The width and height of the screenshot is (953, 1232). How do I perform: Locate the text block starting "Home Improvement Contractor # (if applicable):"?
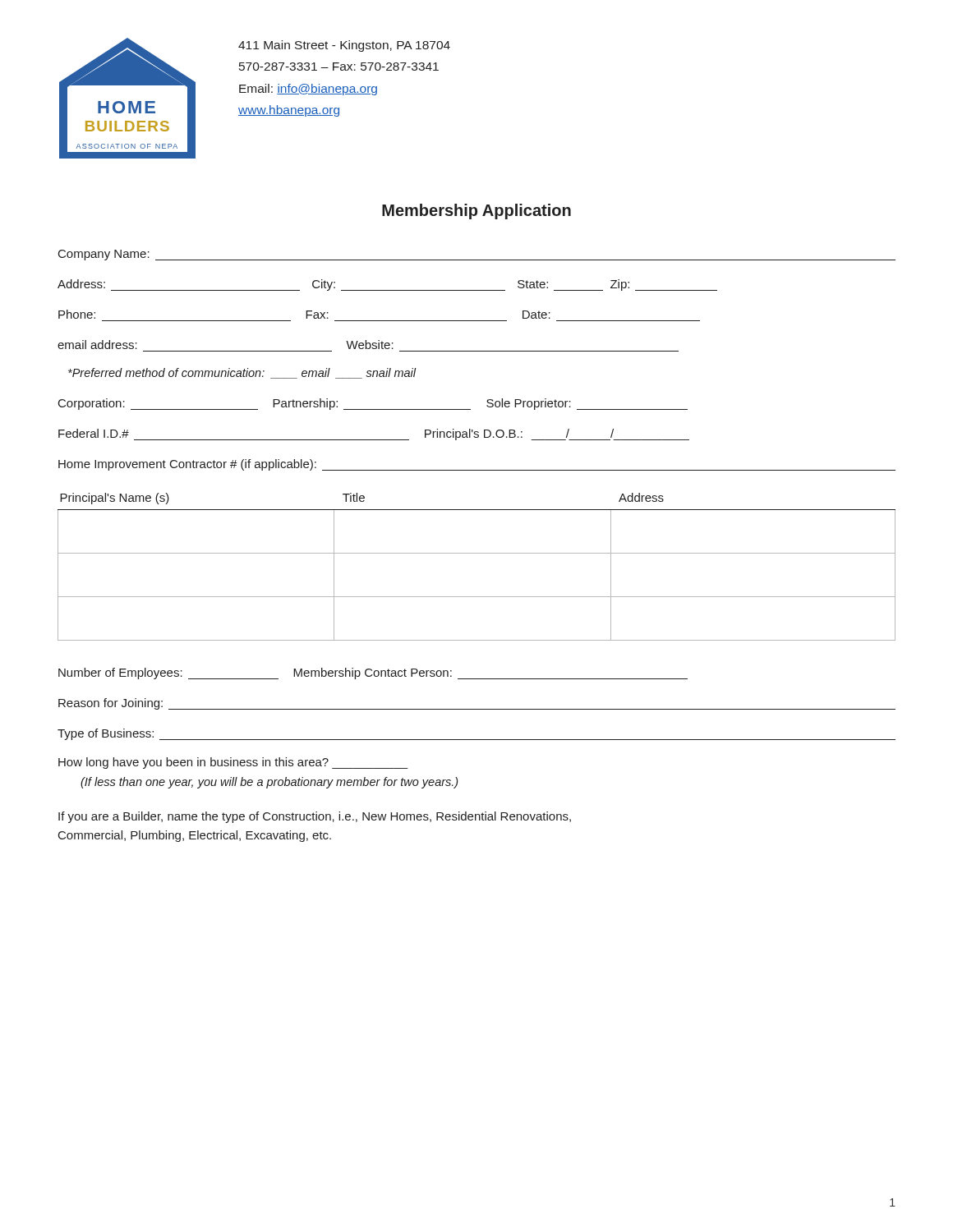tap(476, 463)
